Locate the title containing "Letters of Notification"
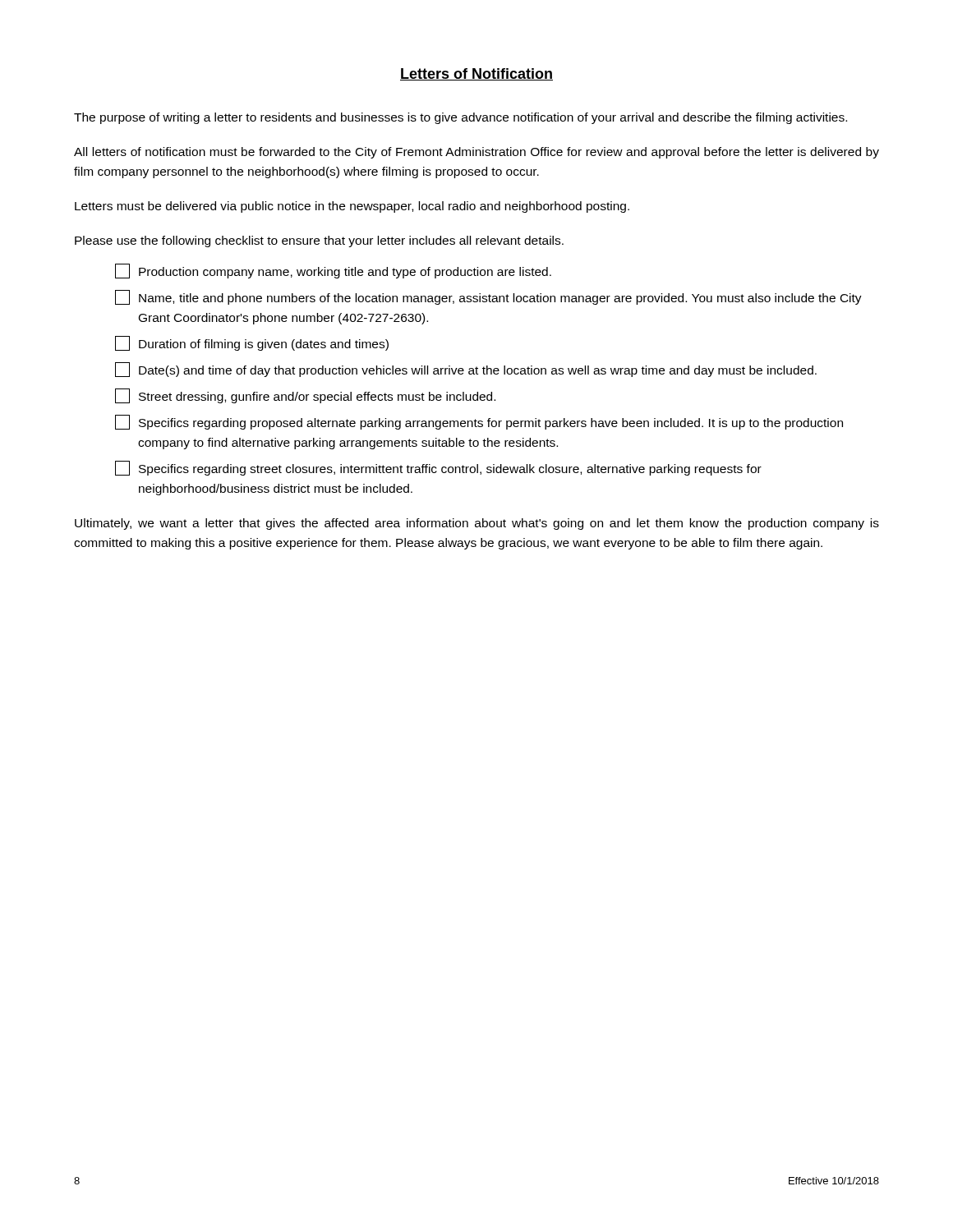This screenshot has height=1232, width=953. pyautogui.click(x=476, y=74)
